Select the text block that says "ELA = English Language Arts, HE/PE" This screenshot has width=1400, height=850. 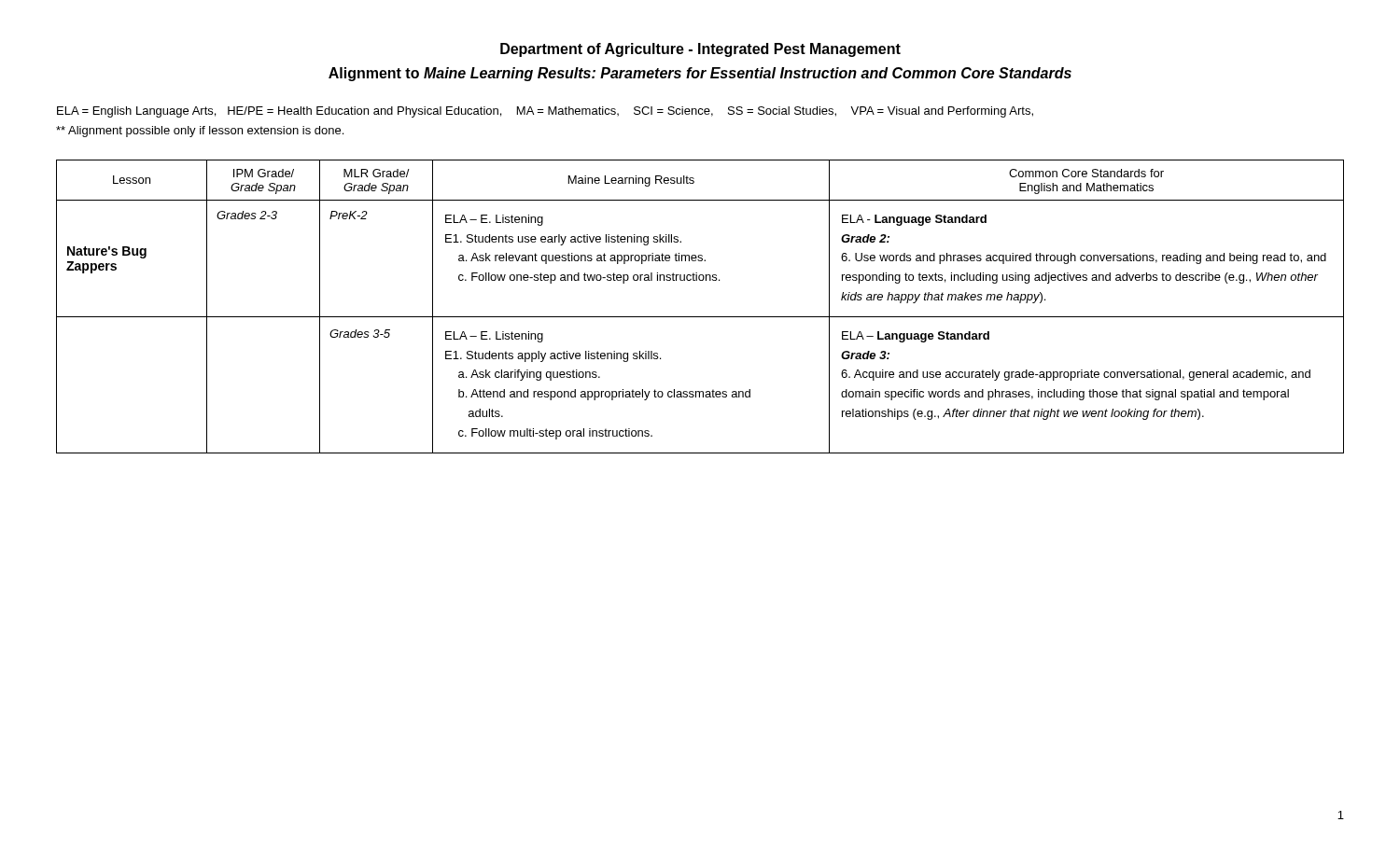point(545,120)
